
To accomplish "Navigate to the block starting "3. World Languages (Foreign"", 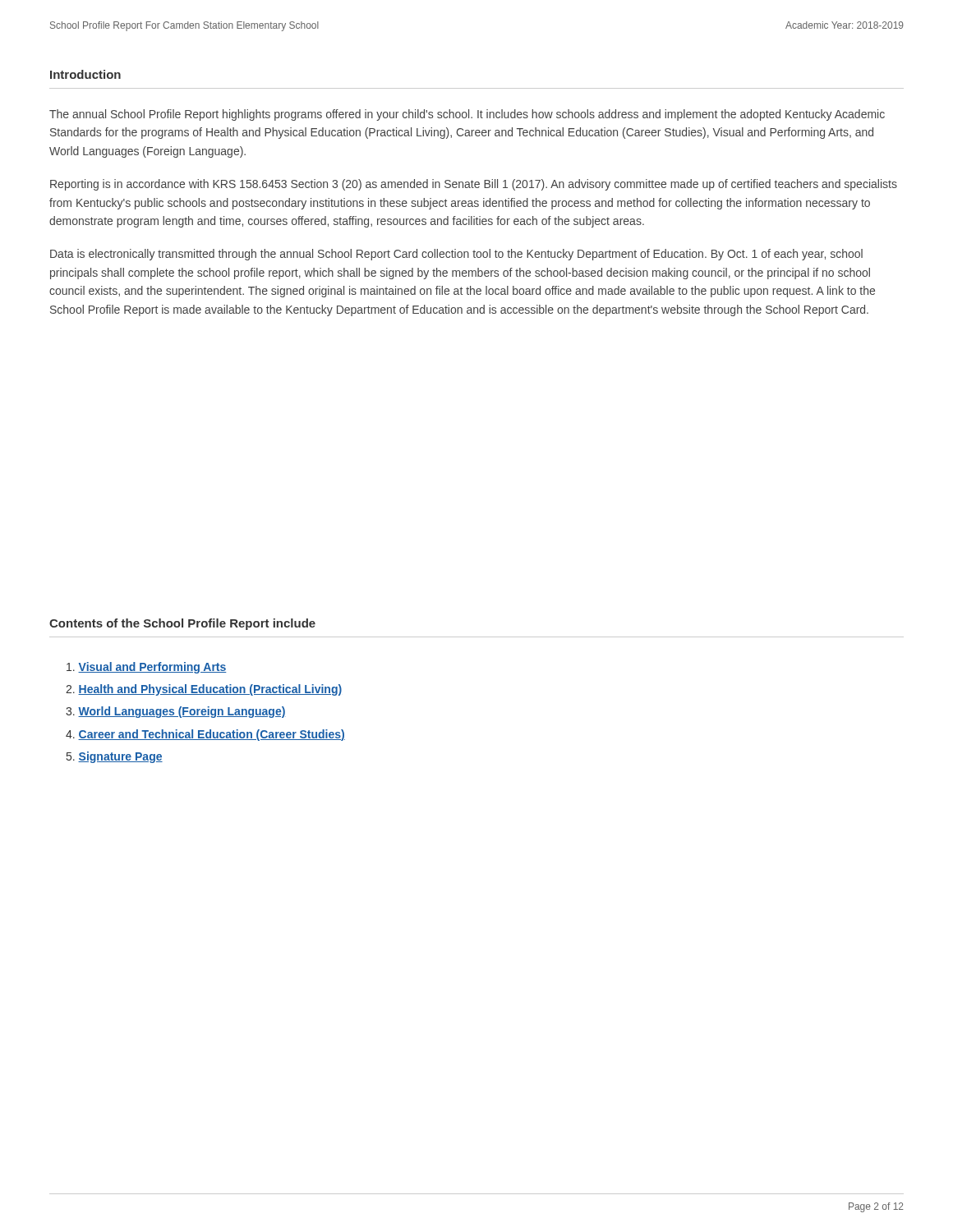I will [x=176, y=712].
